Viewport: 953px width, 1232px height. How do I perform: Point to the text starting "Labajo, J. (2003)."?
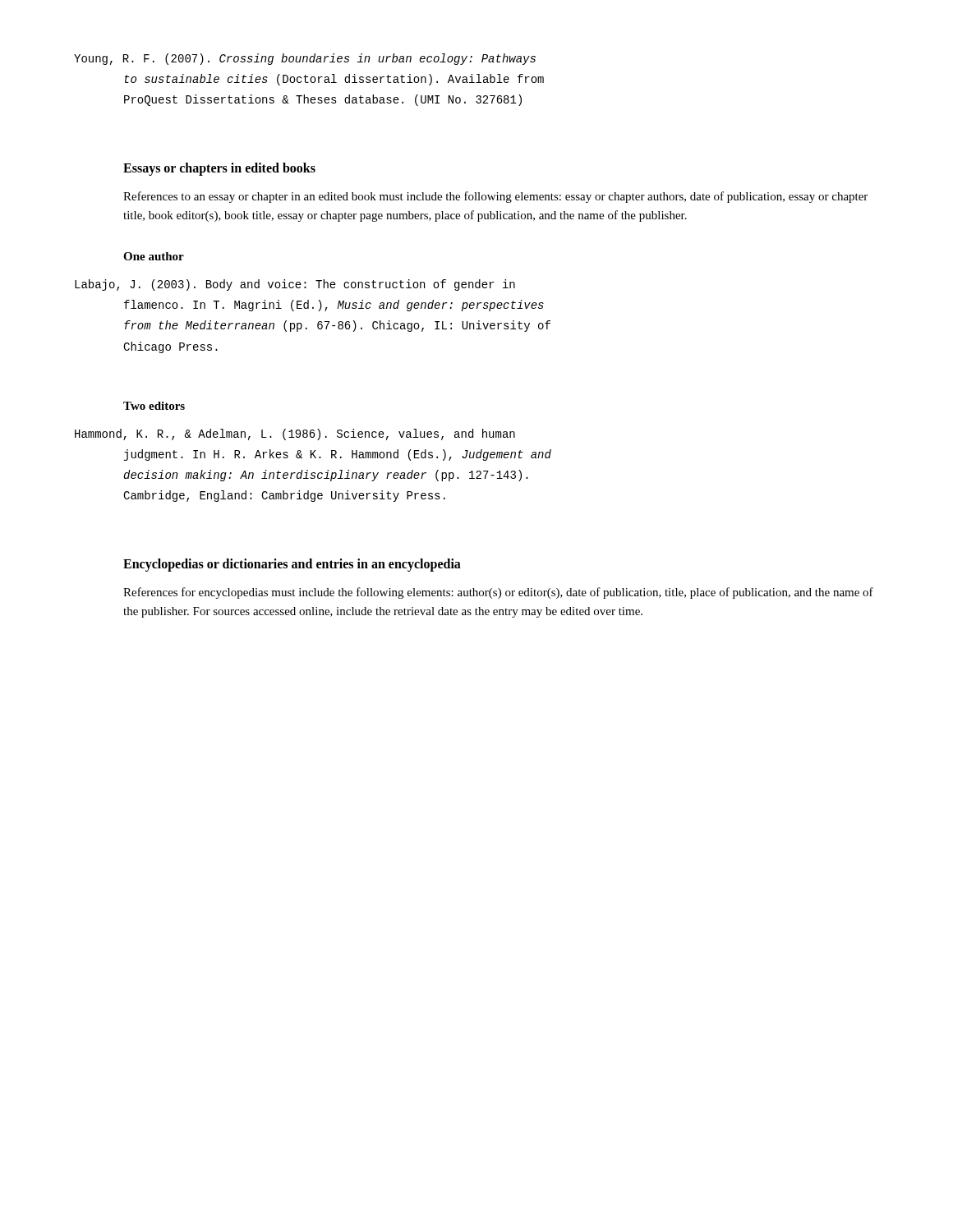point(476,317)
